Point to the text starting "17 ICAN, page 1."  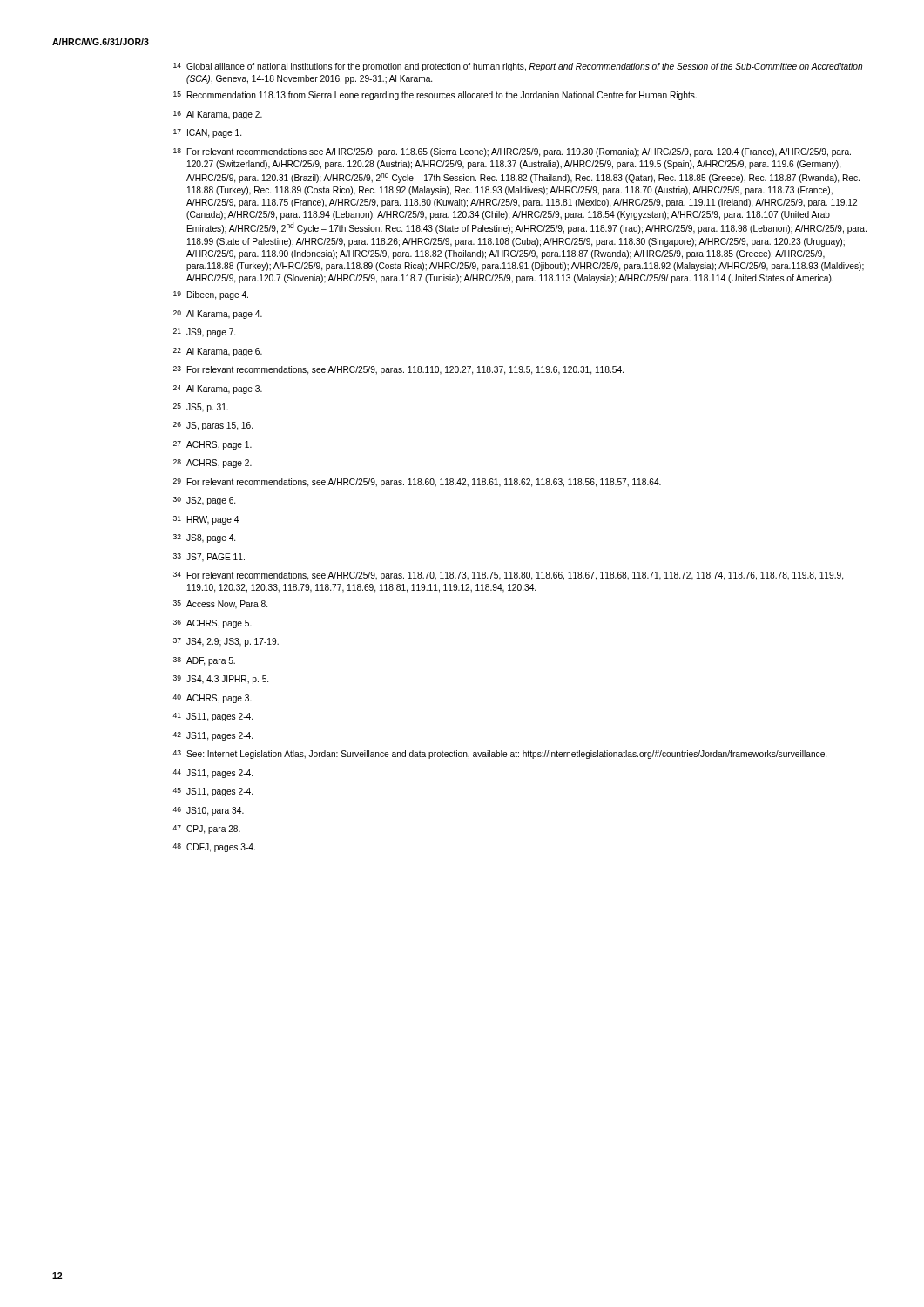point(207,133)
